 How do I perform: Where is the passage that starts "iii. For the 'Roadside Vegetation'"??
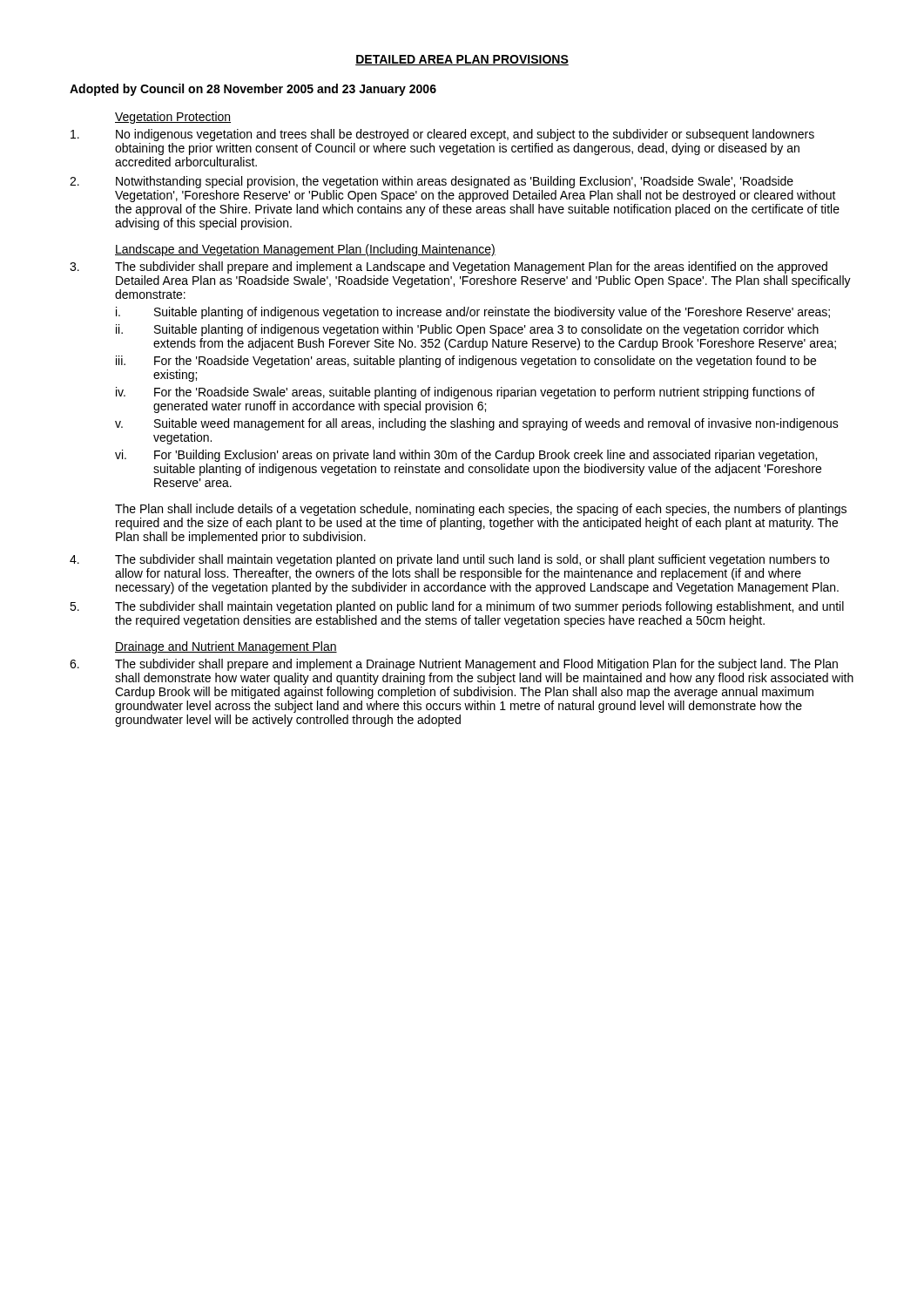coord(485,368)
